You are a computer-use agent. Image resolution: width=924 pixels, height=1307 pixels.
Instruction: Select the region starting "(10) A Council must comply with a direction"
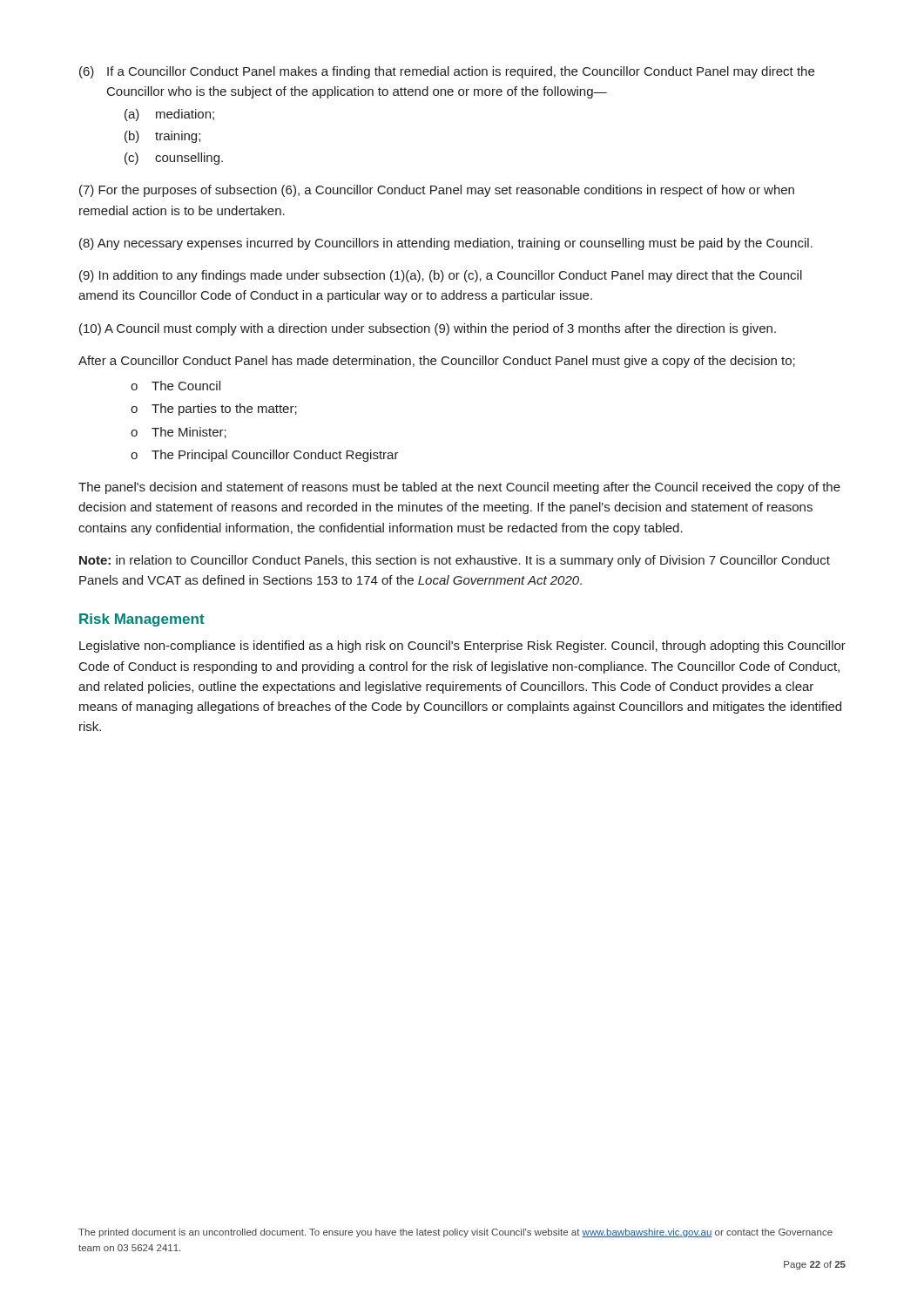[x=428, y=328]
